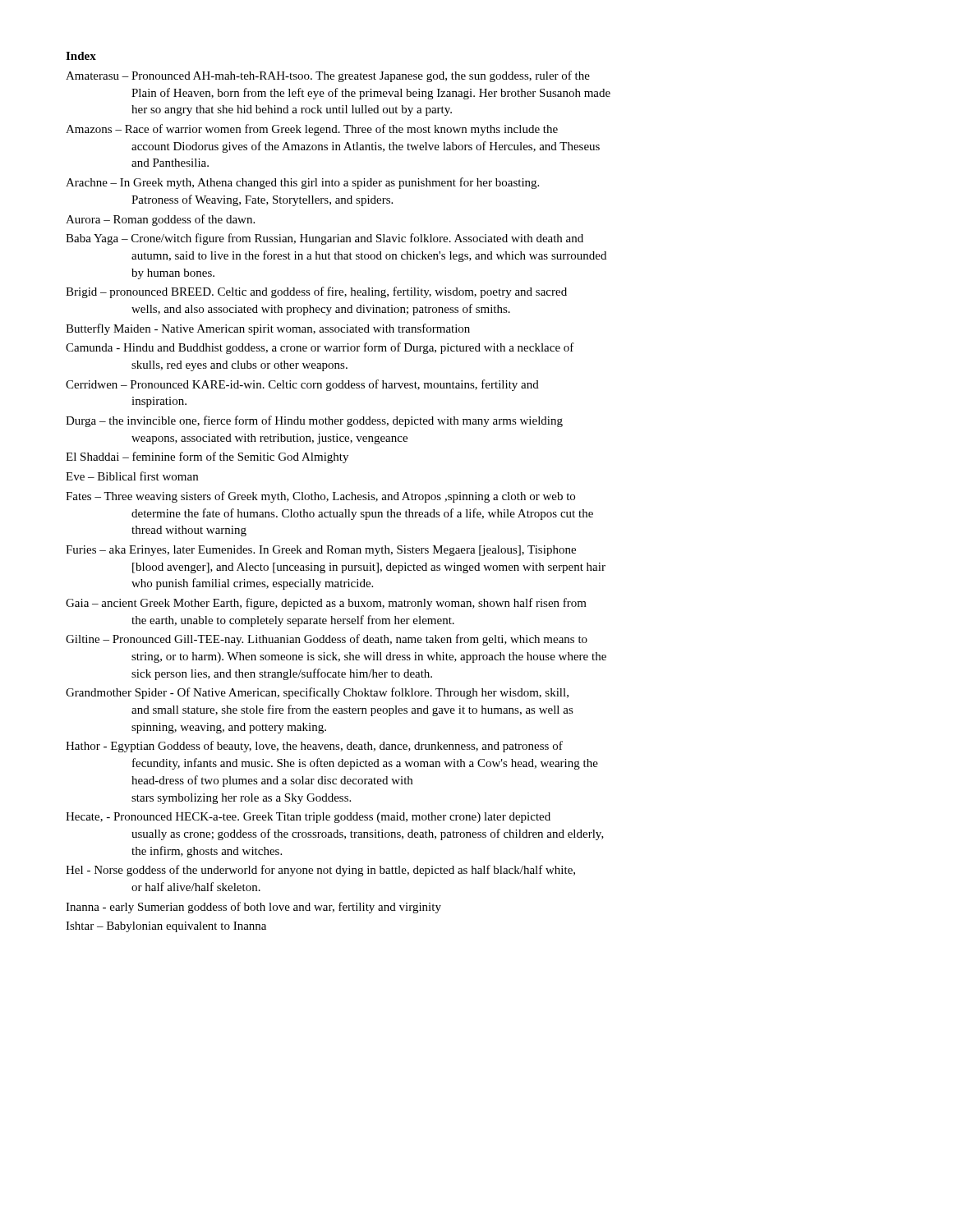This screenshot has height=1232, width=953.
Task: Find the text block starting "Eve – Biblical first woman"
Action: [x=132, y=476]
